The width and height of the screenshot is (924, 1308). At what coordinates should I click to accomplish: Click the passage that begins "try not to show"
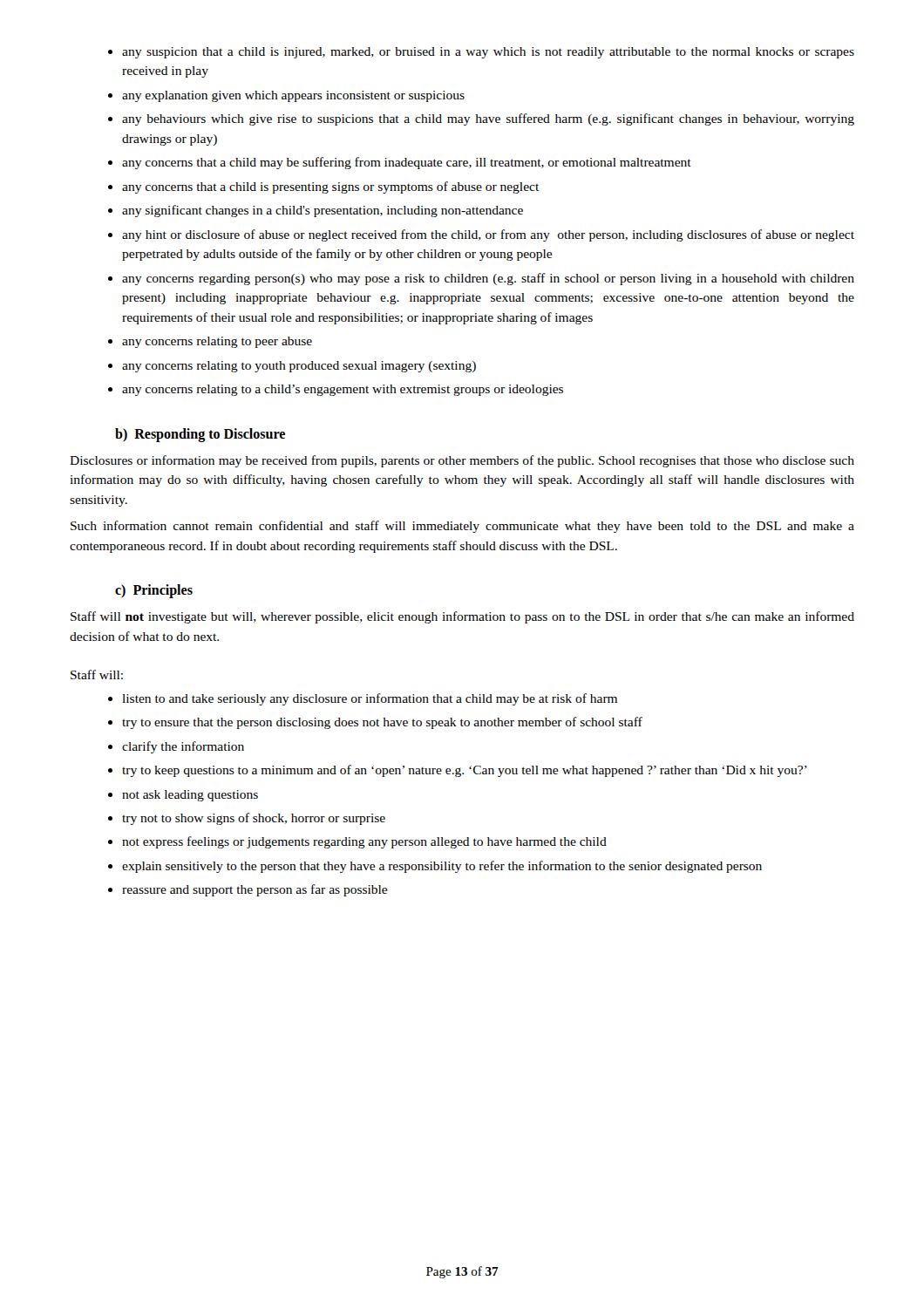[x=254, y=819]
